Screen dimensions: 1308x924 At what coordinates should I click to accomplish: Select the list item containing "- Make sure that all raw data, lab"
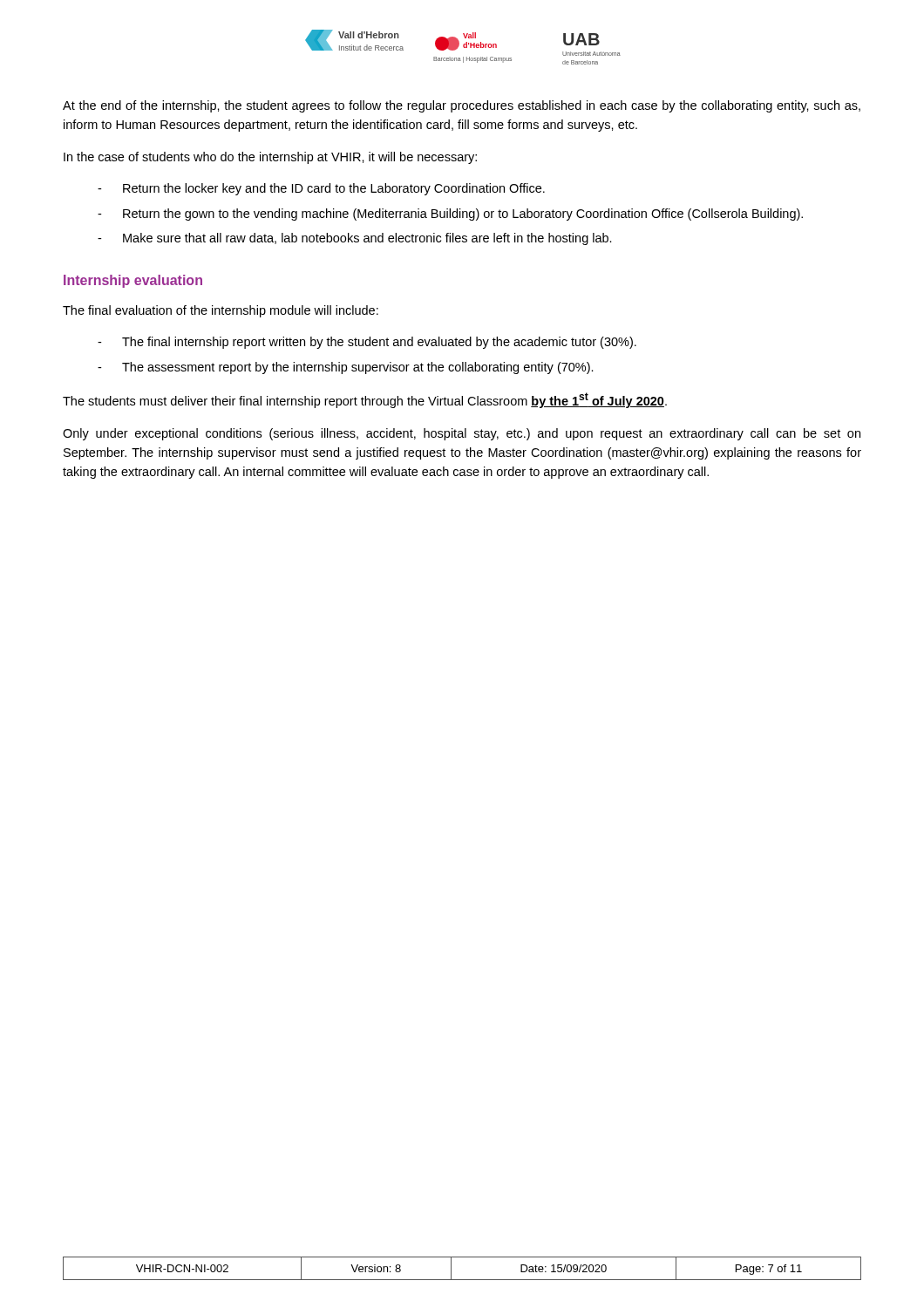pyautogui.click(x=462, y=239)
